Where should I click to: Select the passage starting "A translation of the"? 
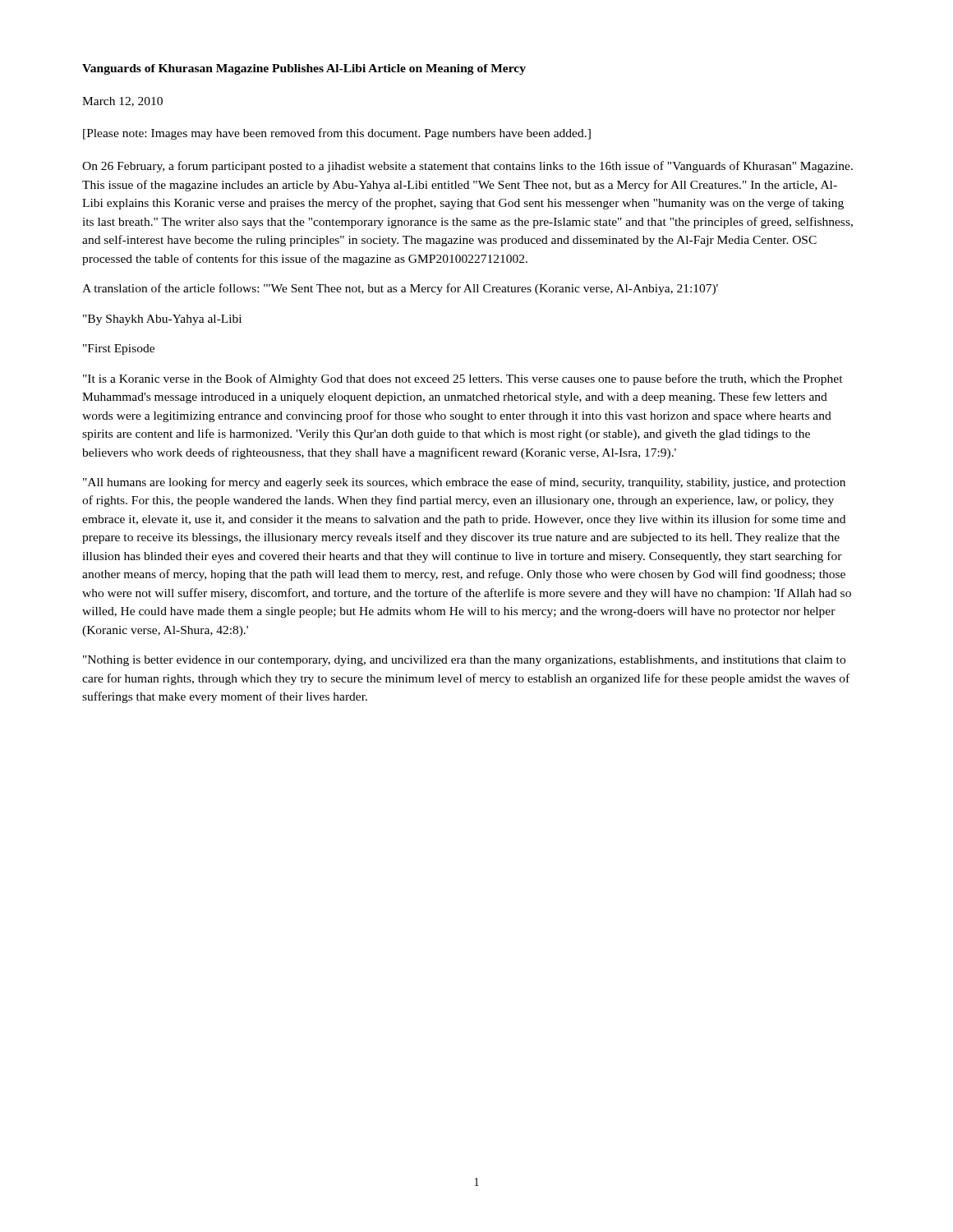tap(400, 288)
